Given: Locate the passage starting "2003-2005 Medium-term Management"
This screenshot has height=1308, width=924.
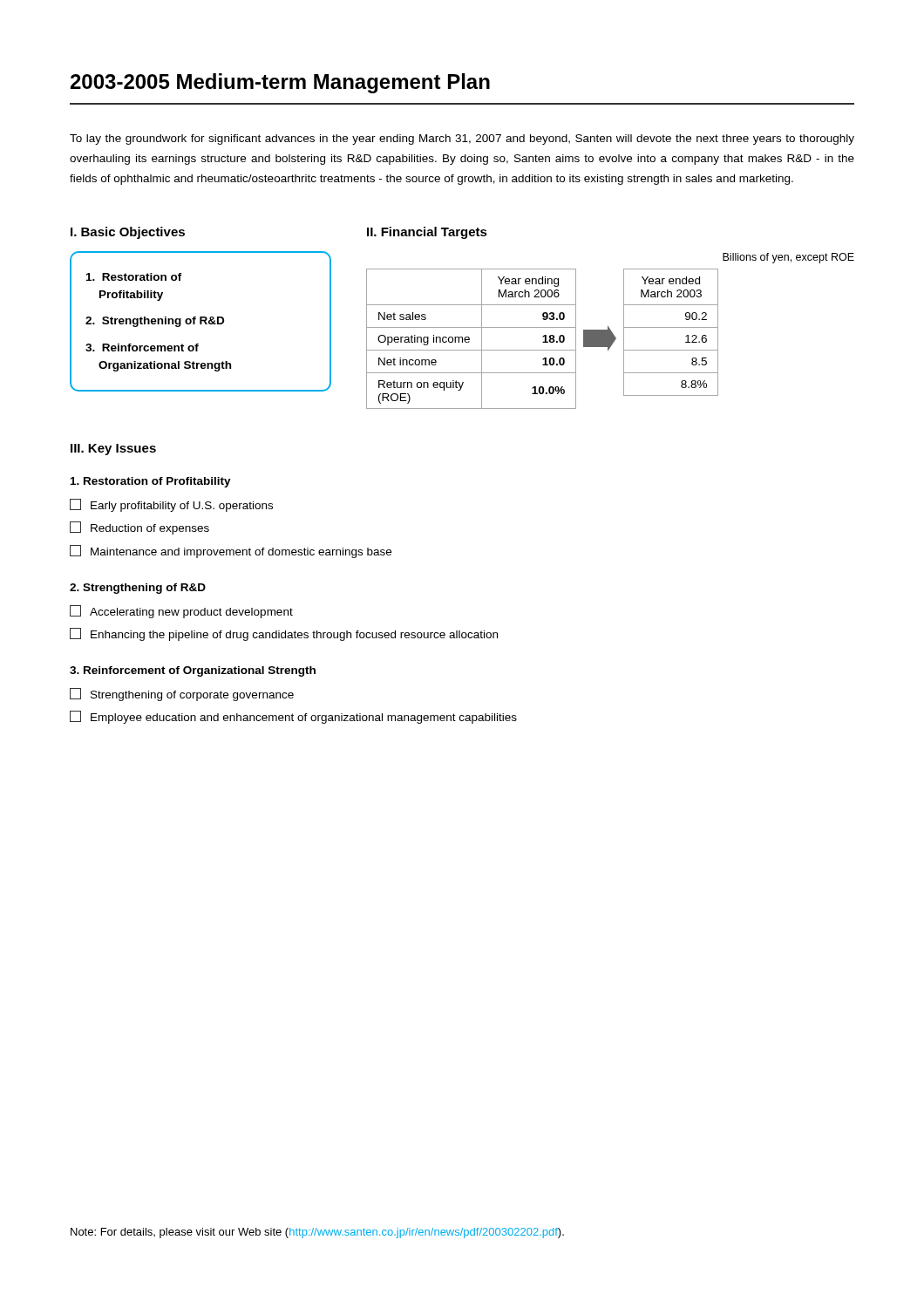Looking at the screenshot, I should [x=280, y=81].
